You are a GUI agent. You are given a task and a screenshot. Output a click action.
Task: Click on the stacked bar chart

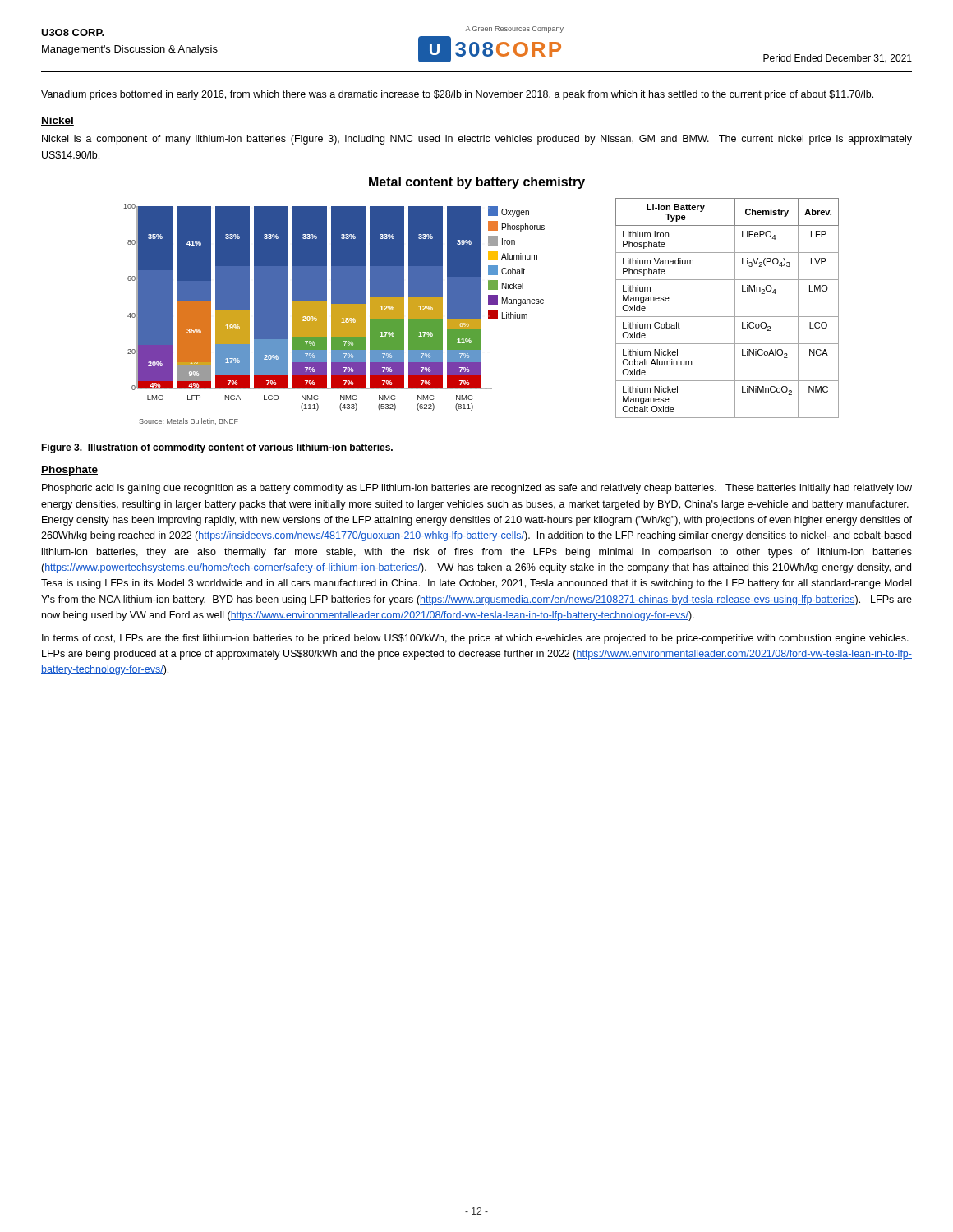(357, 318)
